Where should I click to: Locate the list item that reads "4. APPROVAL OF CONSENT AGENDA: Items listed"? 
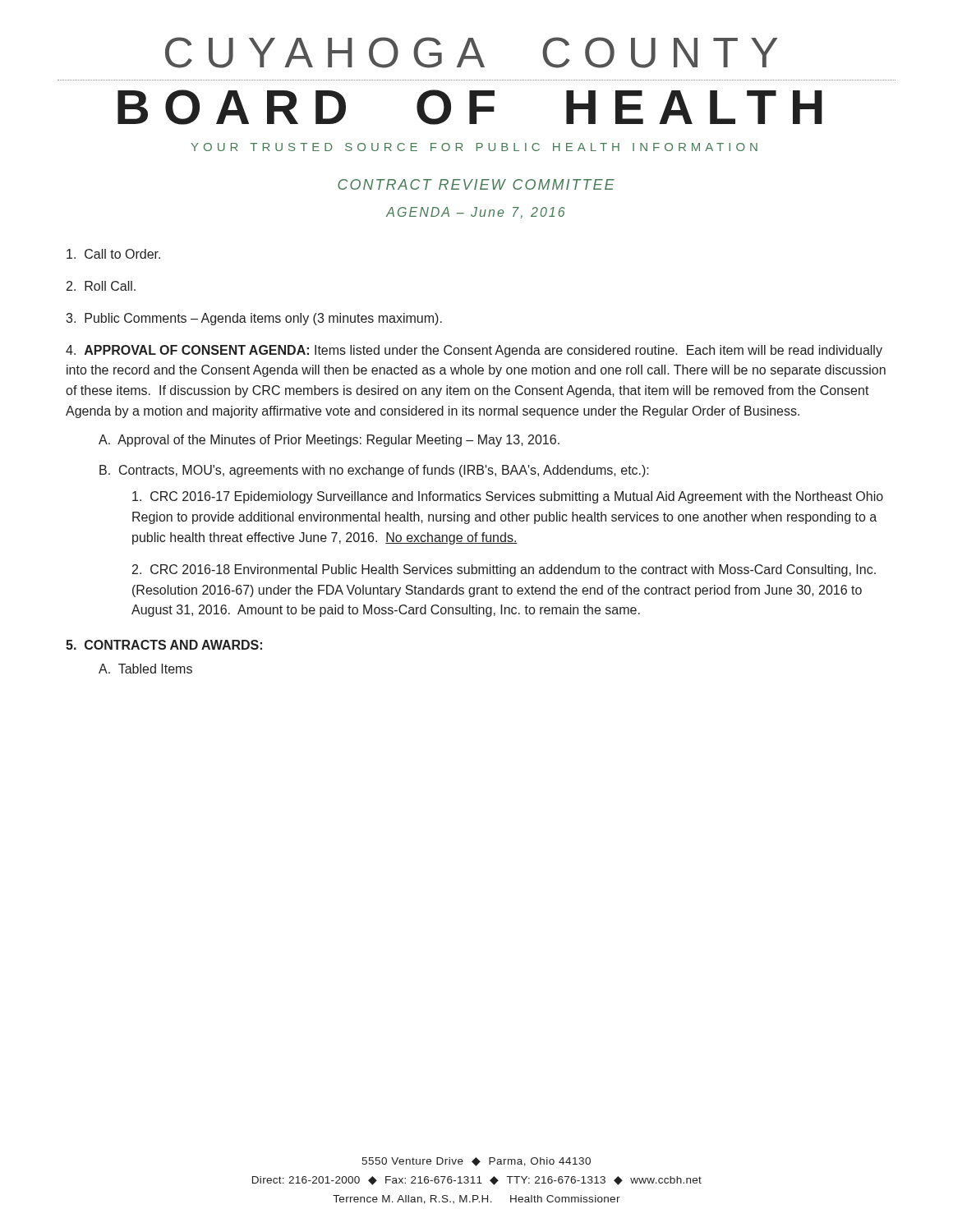coord(476,482)
